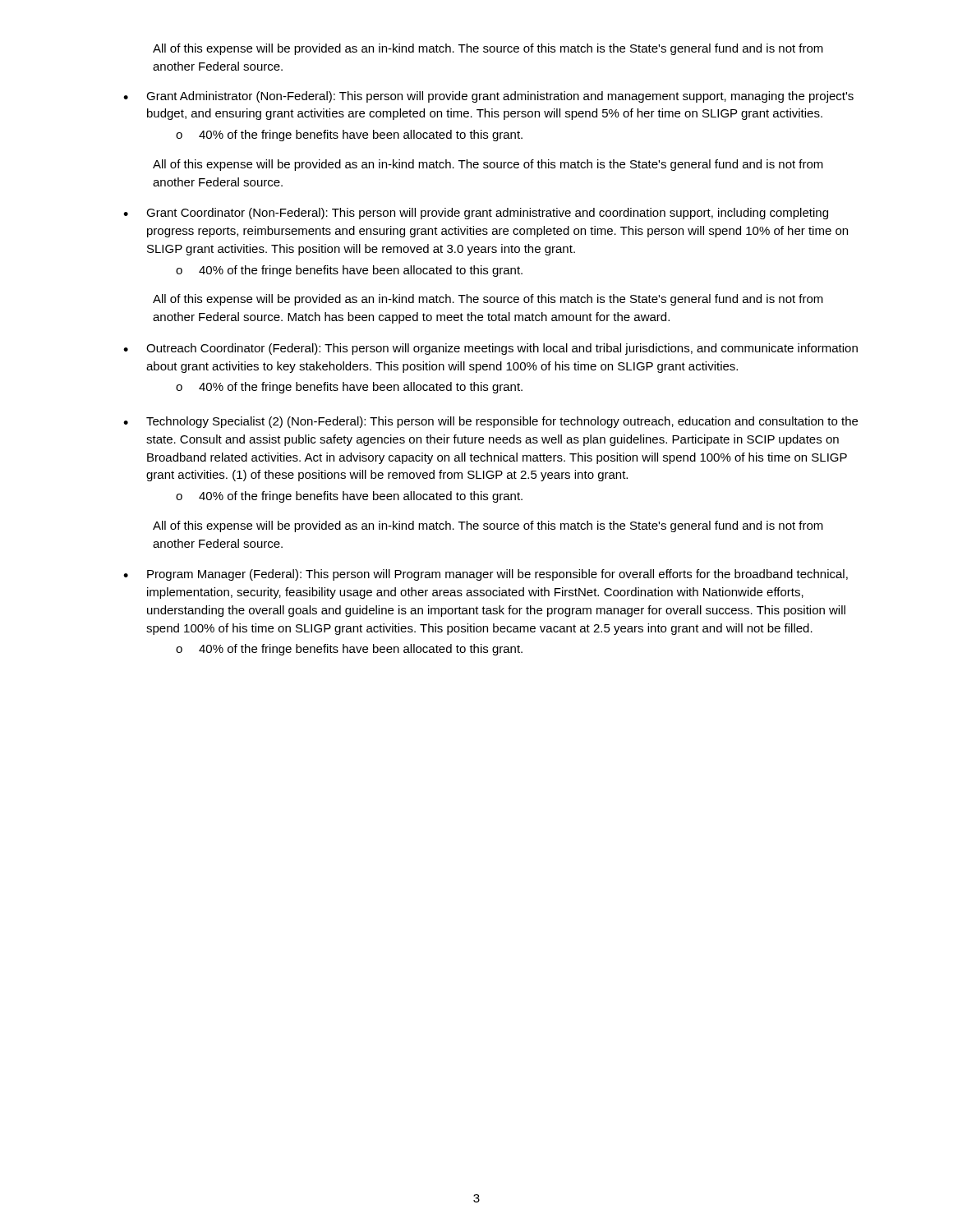Select the block starting "• Grant Coordinator (Non-Federal): This person"
The width and height of the screenshot is (953, 1232).
493,244
